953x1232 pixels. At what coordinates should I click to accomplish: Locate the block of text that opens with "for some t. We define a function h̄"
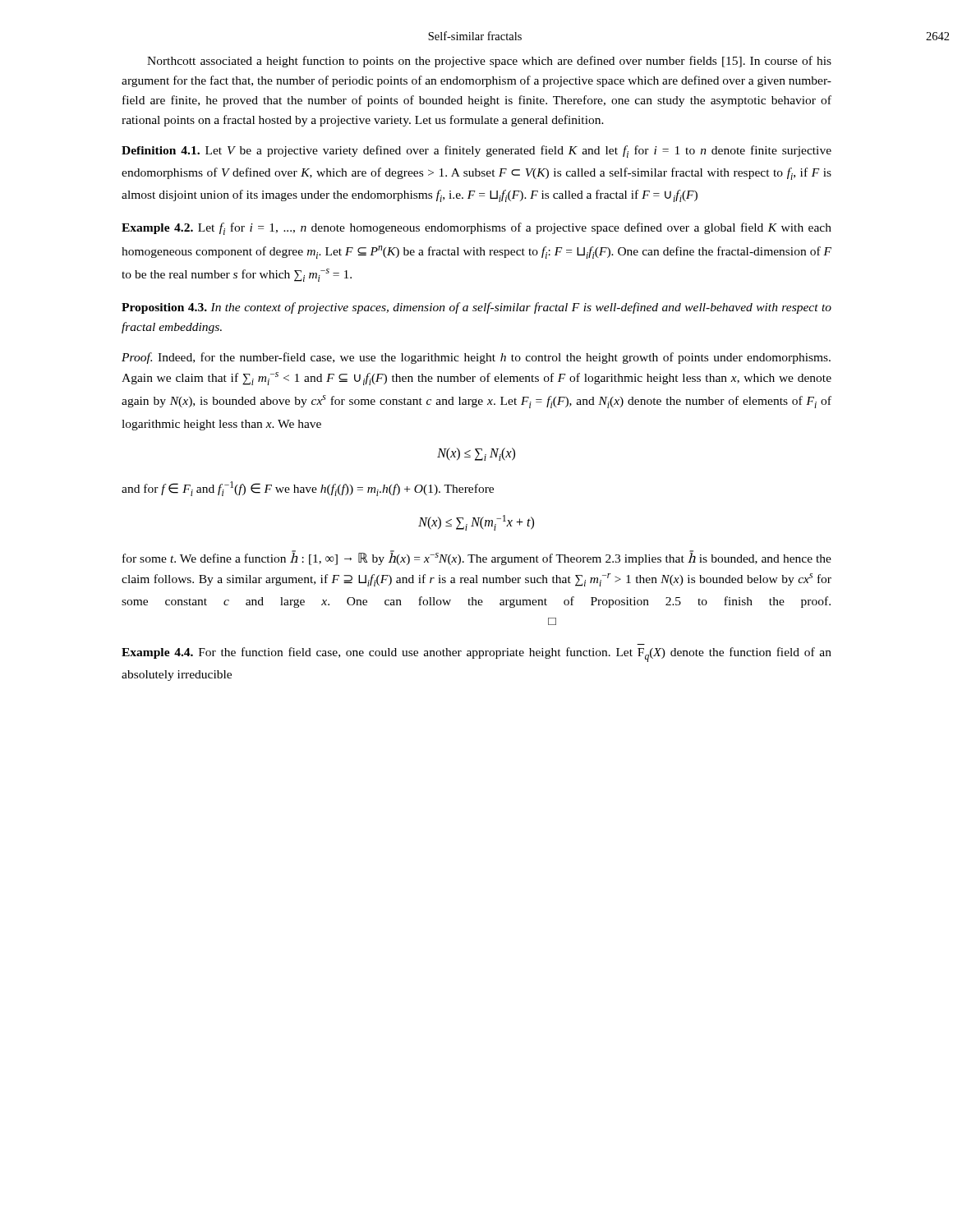coord(476,589)
